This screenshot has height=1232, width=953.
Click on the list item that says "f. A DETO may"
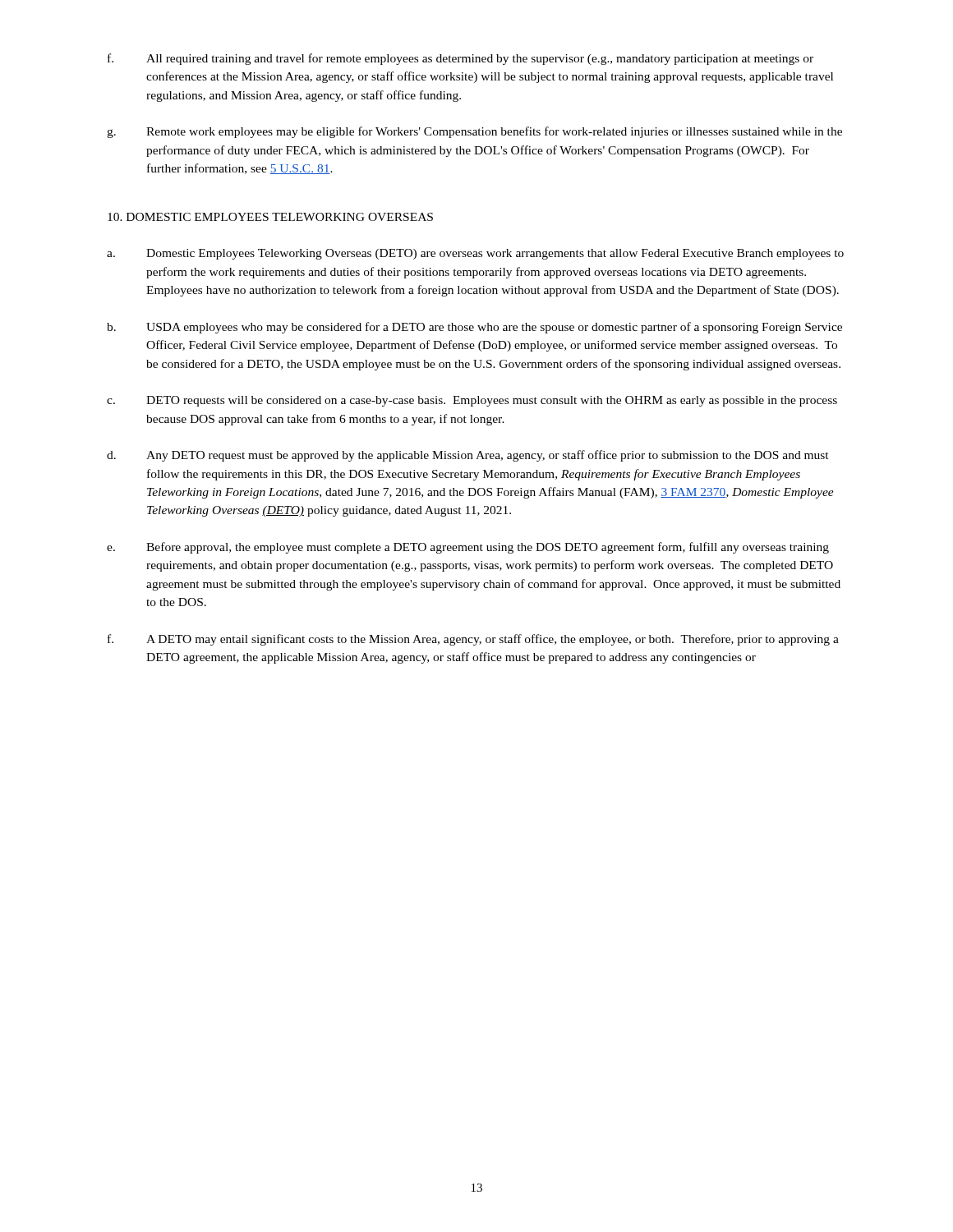(476, 648)
